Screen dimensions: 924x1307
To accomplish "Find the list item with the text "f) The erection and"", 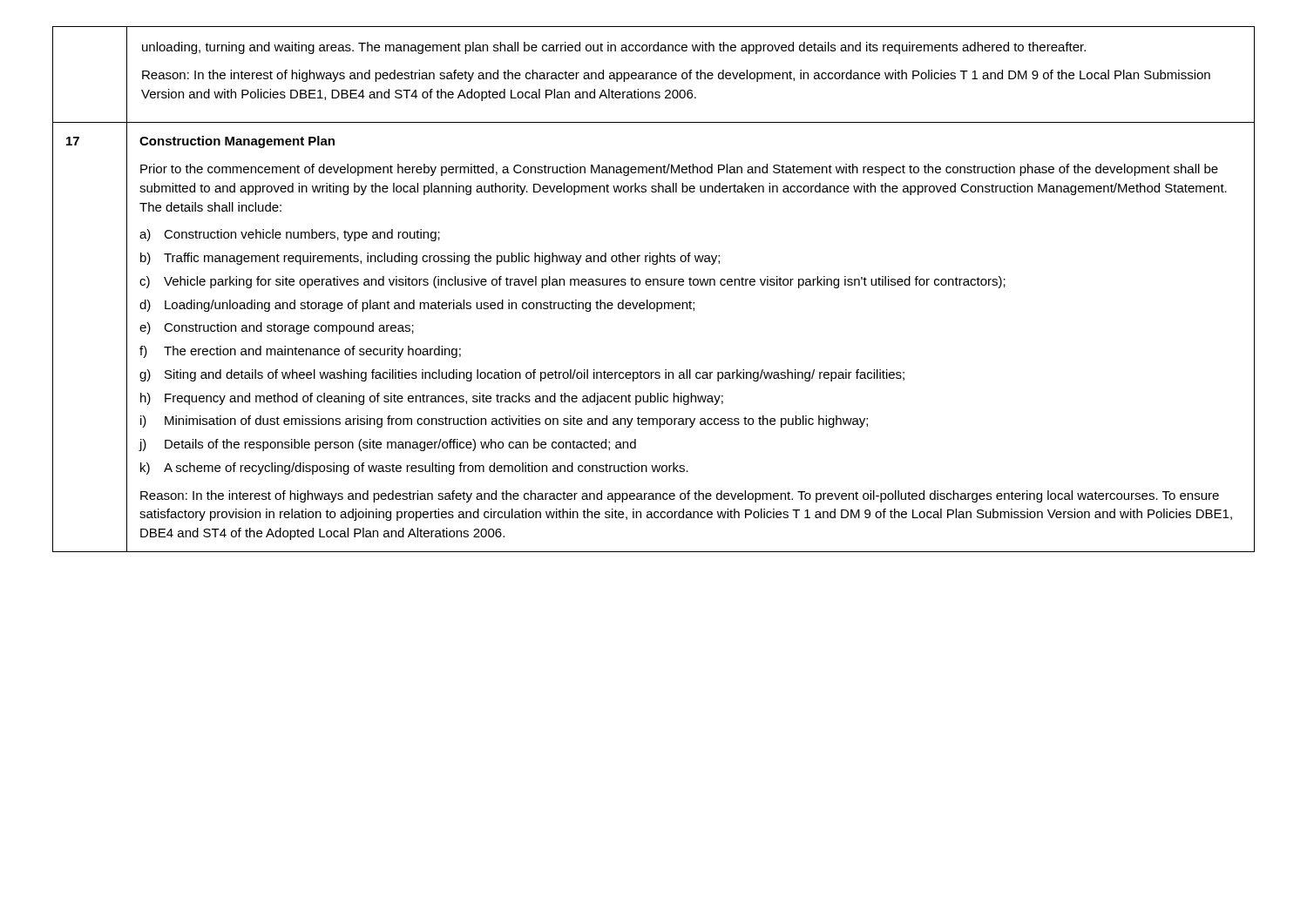I will [300, 352].
